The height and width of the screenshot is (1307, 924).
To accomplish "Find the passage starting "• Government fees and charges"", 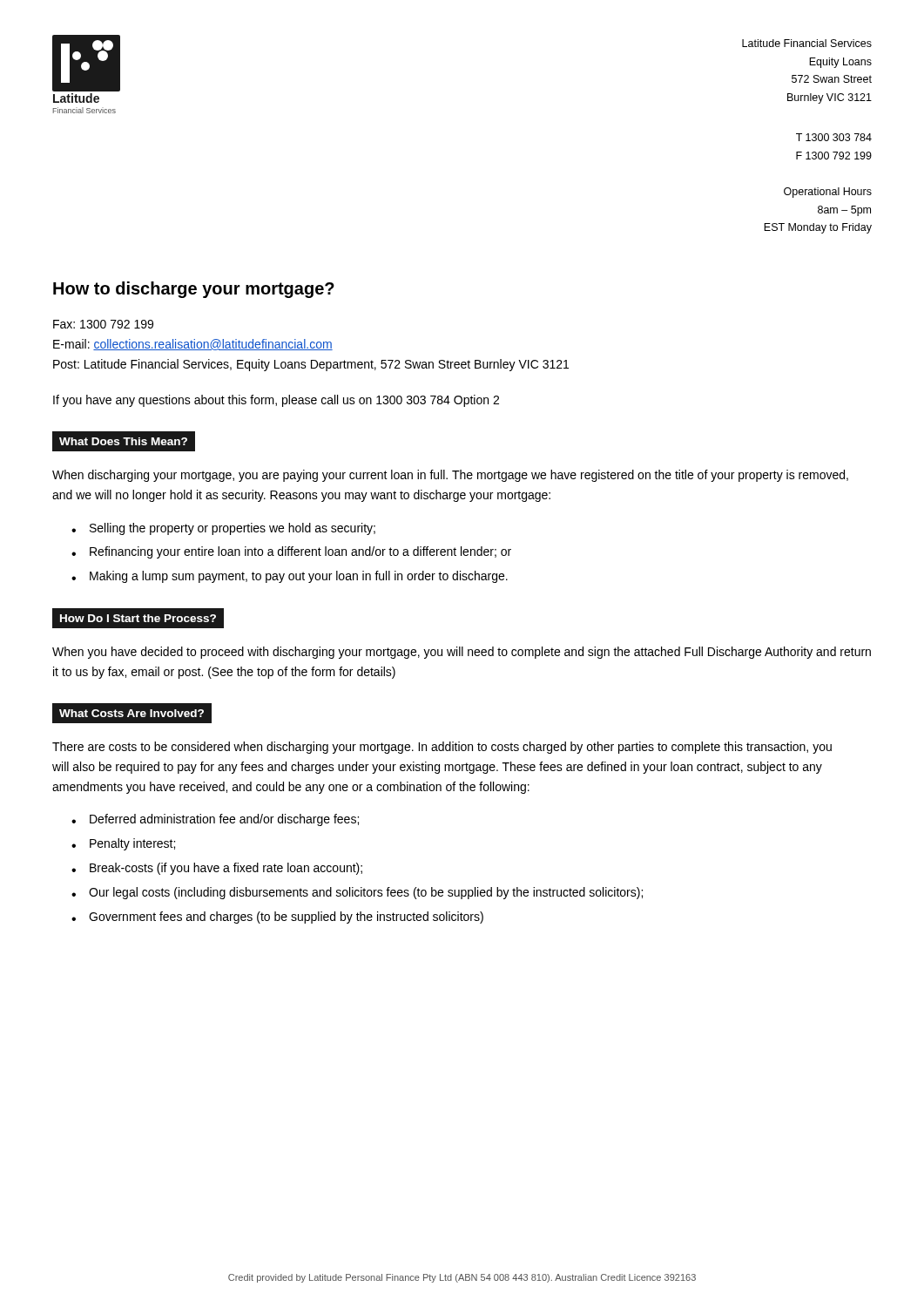I will [x=278, y=917].
